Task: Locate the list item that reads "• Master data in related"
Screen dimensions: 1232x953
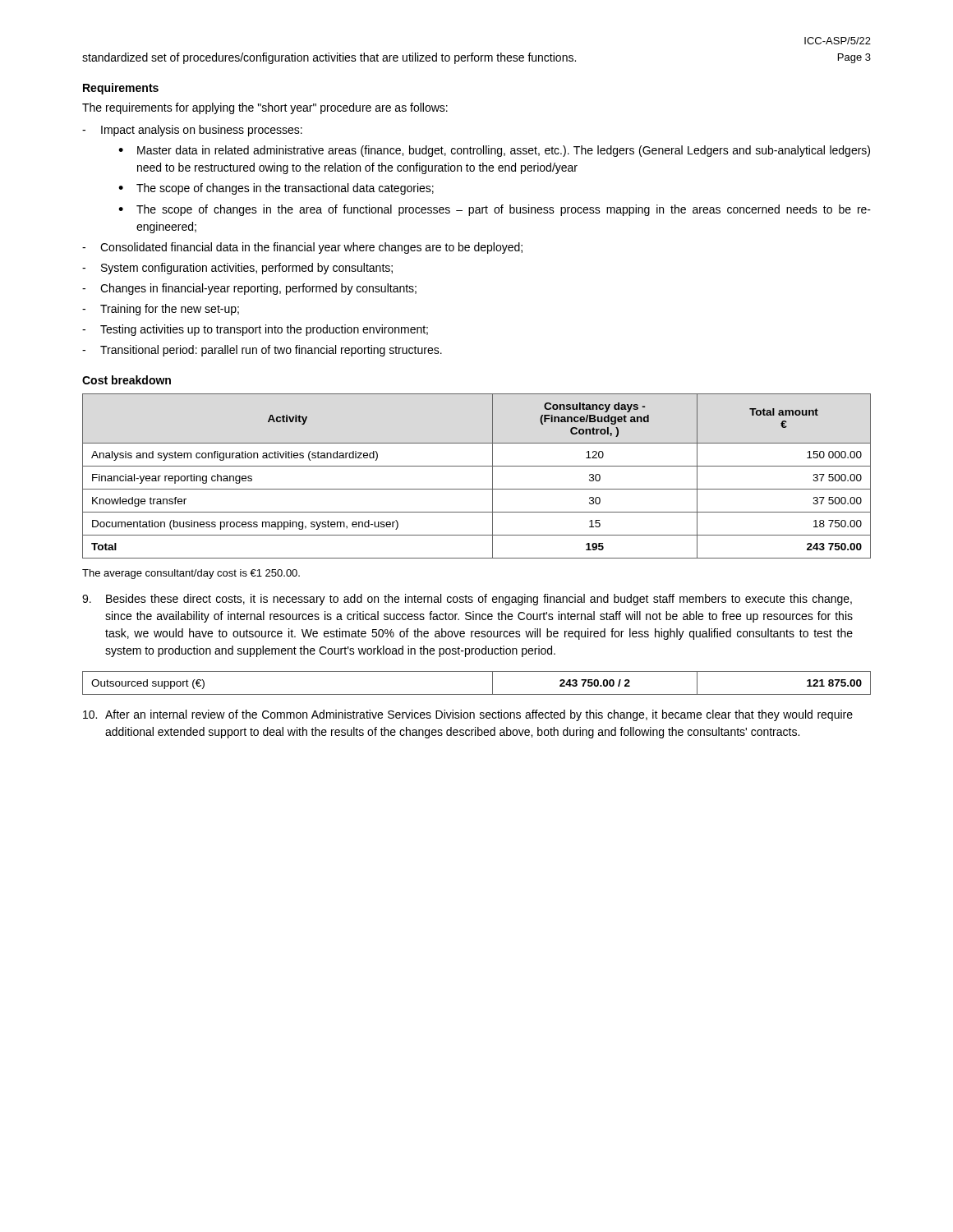Action: 495,159
